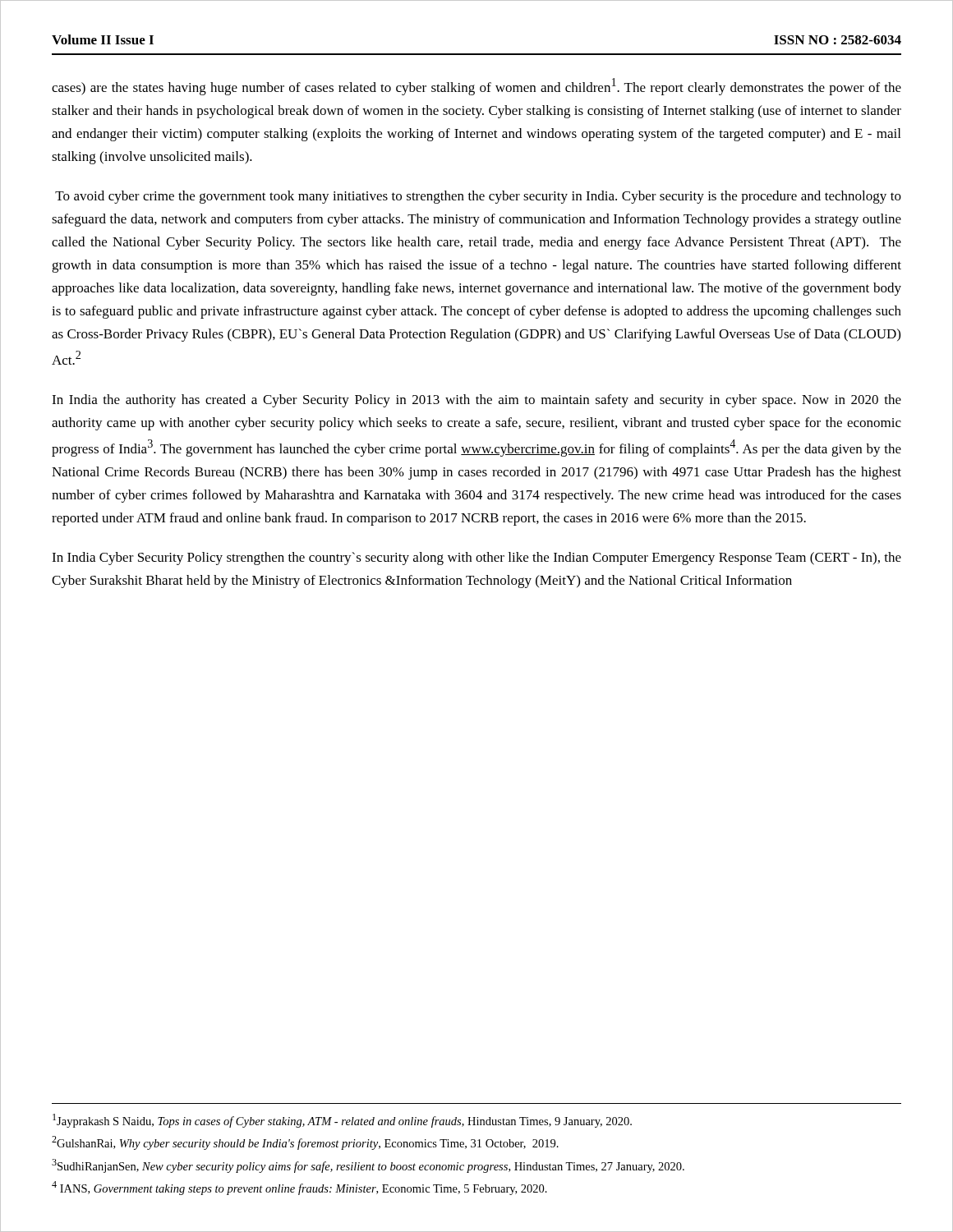This screenshot has height=1232, width=953.
Task: Find the element starting "4 IANS, Government taking steps to prevent online"
Action: 300,1187
